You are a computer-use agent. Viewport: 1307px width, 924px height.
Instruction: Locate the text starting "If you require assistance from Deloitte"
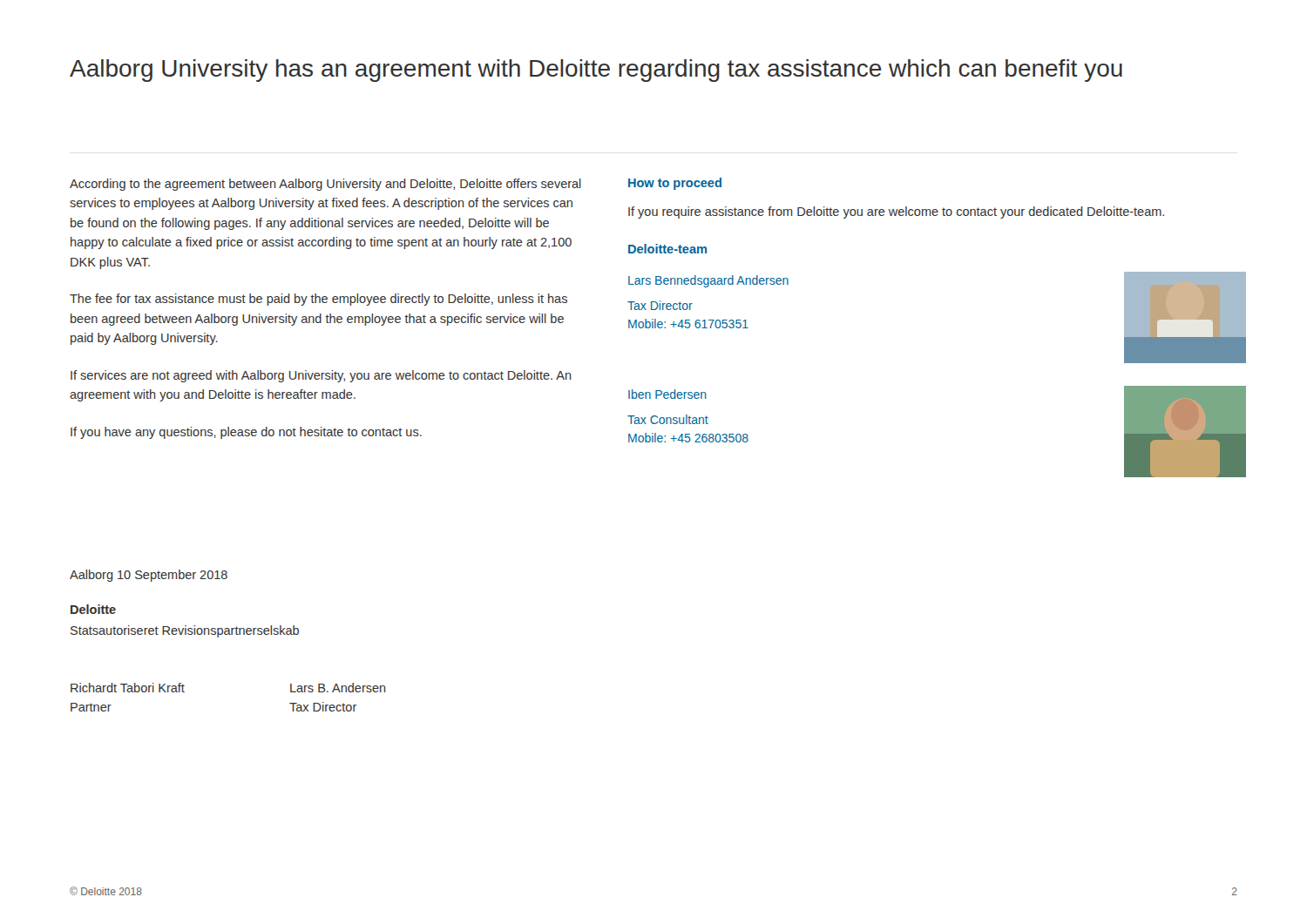coord(896,211)
